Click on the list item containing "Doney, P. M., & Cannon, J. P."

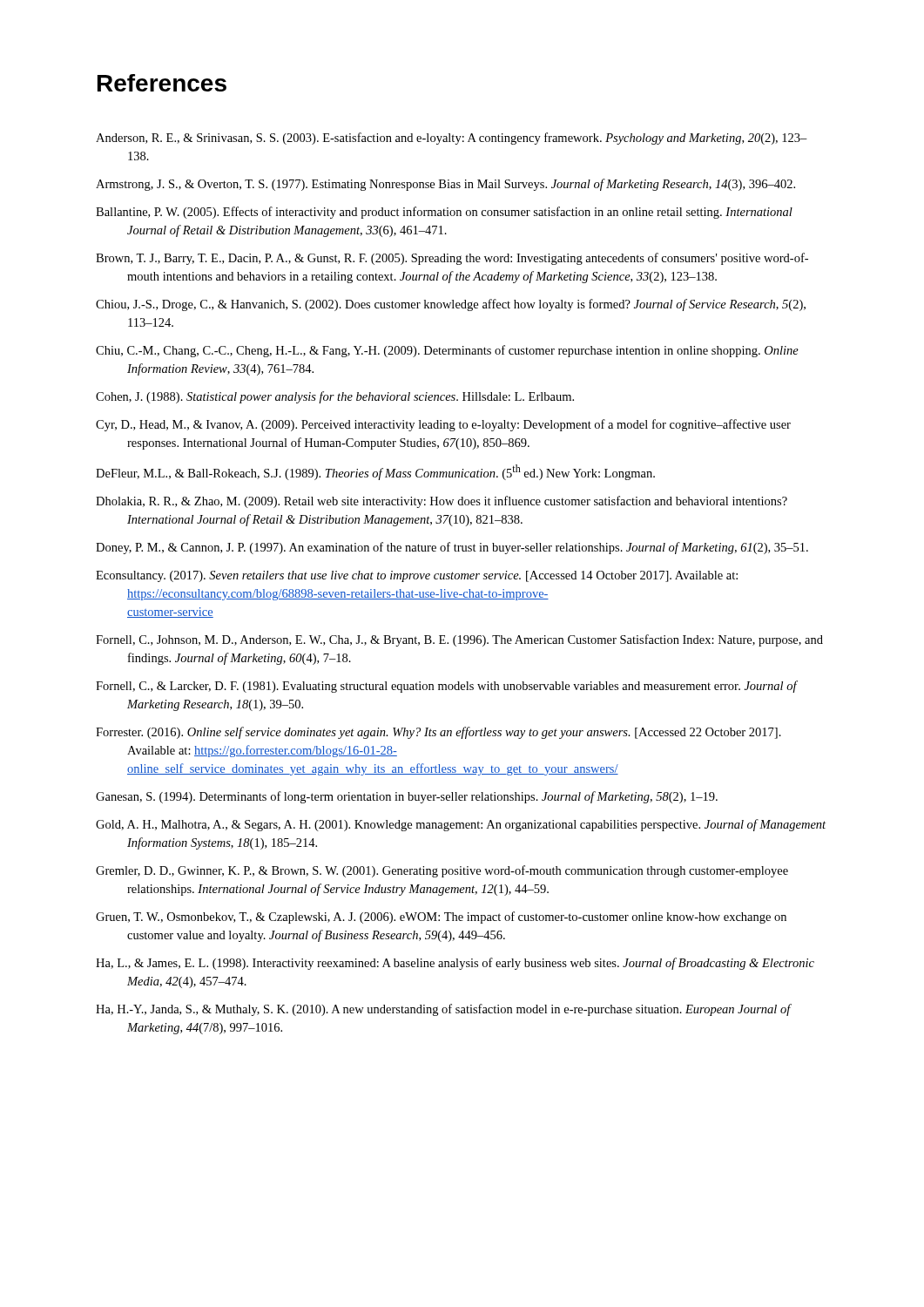coord(452,547)
